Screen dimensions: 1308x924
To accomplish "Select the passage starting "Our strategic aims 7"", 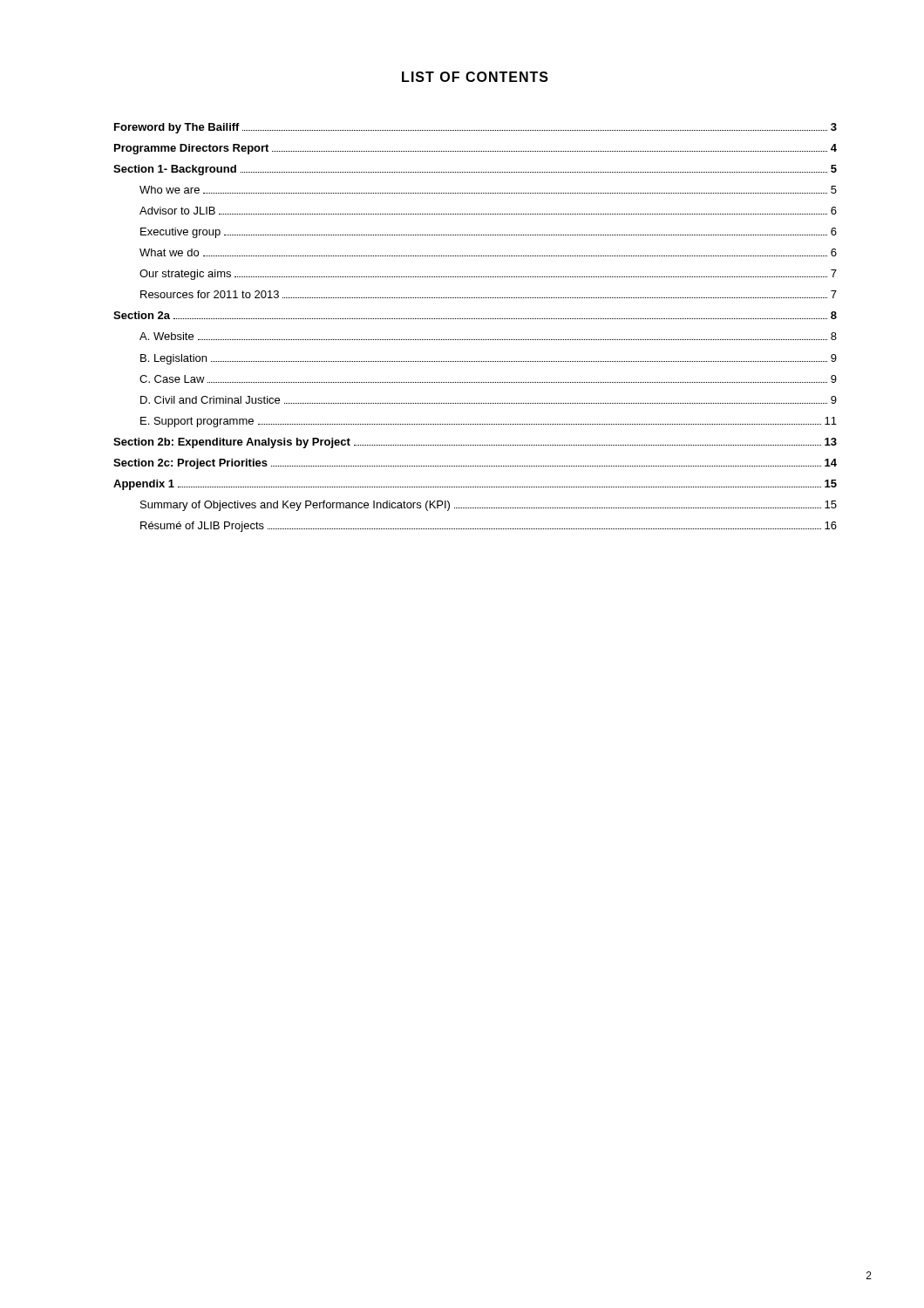I will point(488,274).
